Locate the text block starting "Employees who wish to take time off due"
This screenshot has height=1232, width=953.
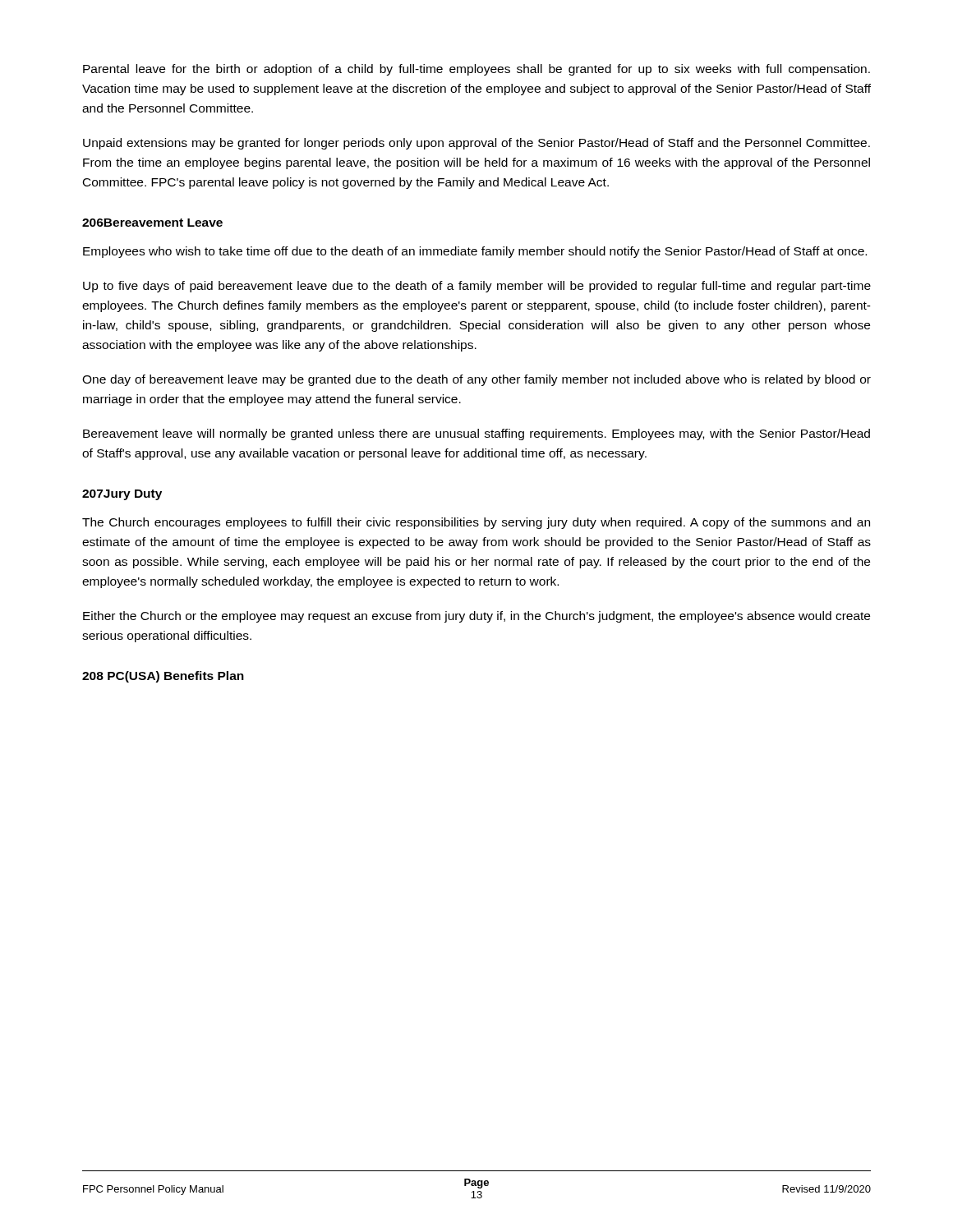coord(475,251)
